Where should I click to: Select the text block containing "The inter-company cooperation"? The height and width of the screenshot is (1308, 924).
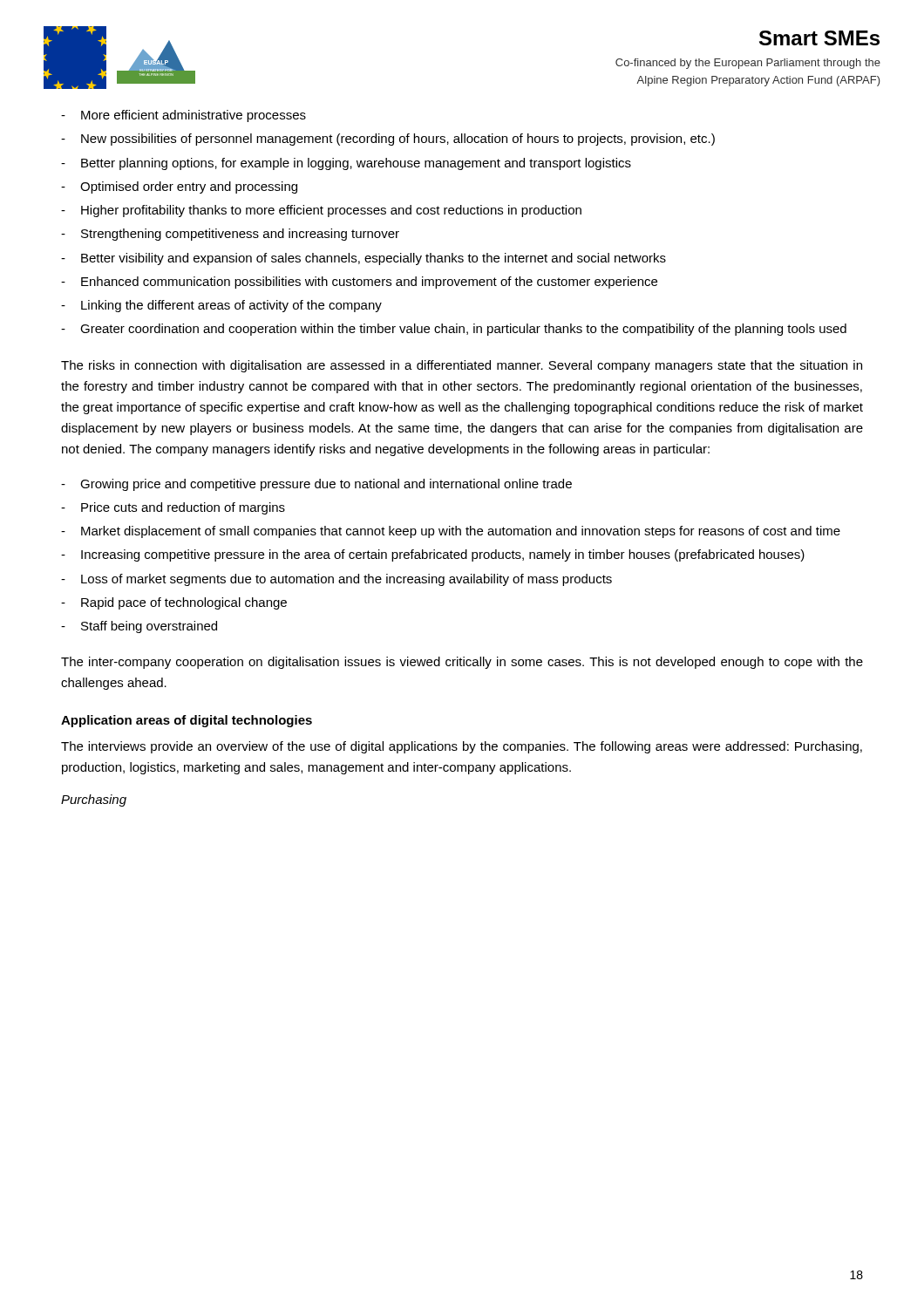[462, 672]
